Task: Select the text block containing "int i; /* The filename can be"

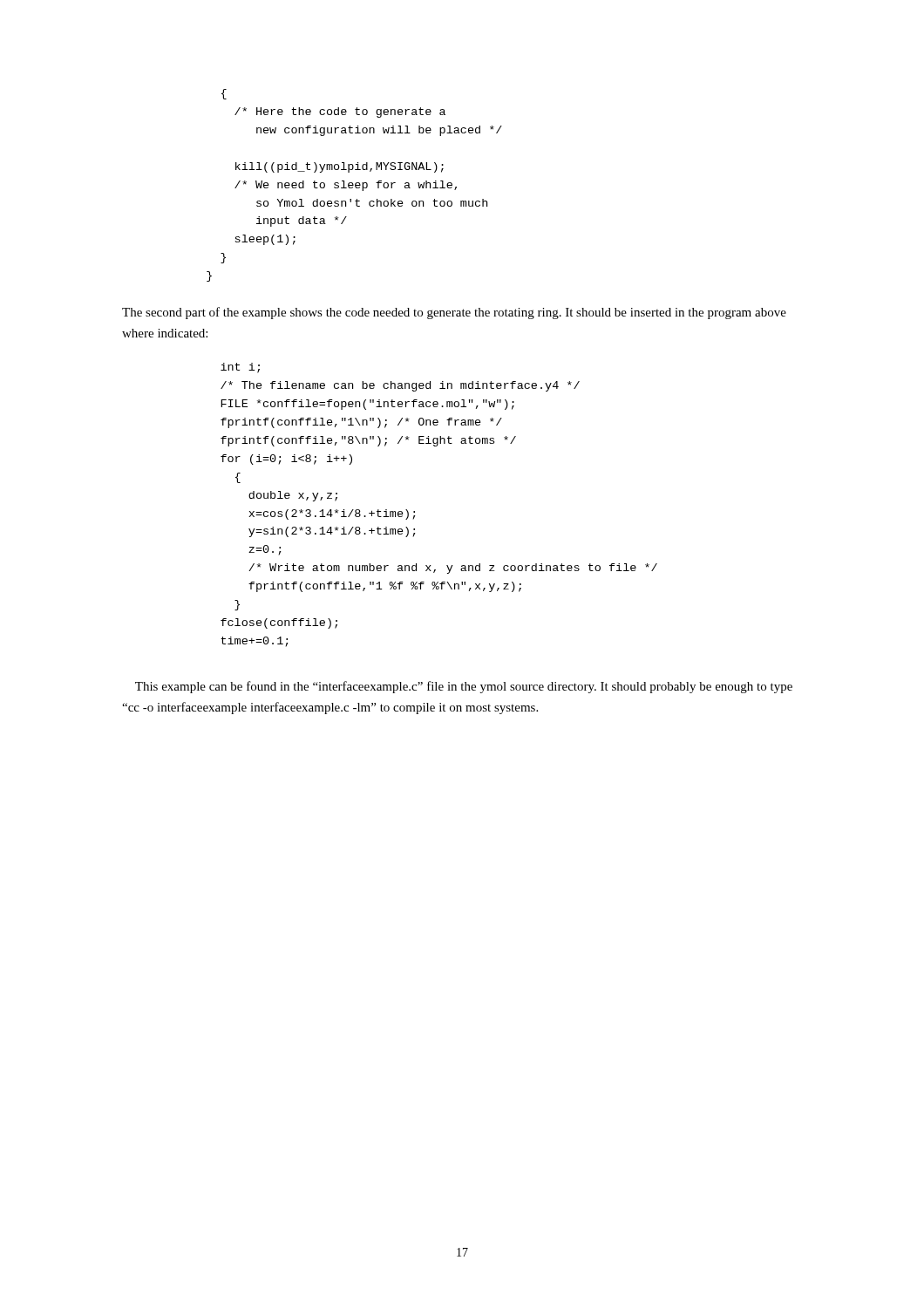Action: (240, 368)
